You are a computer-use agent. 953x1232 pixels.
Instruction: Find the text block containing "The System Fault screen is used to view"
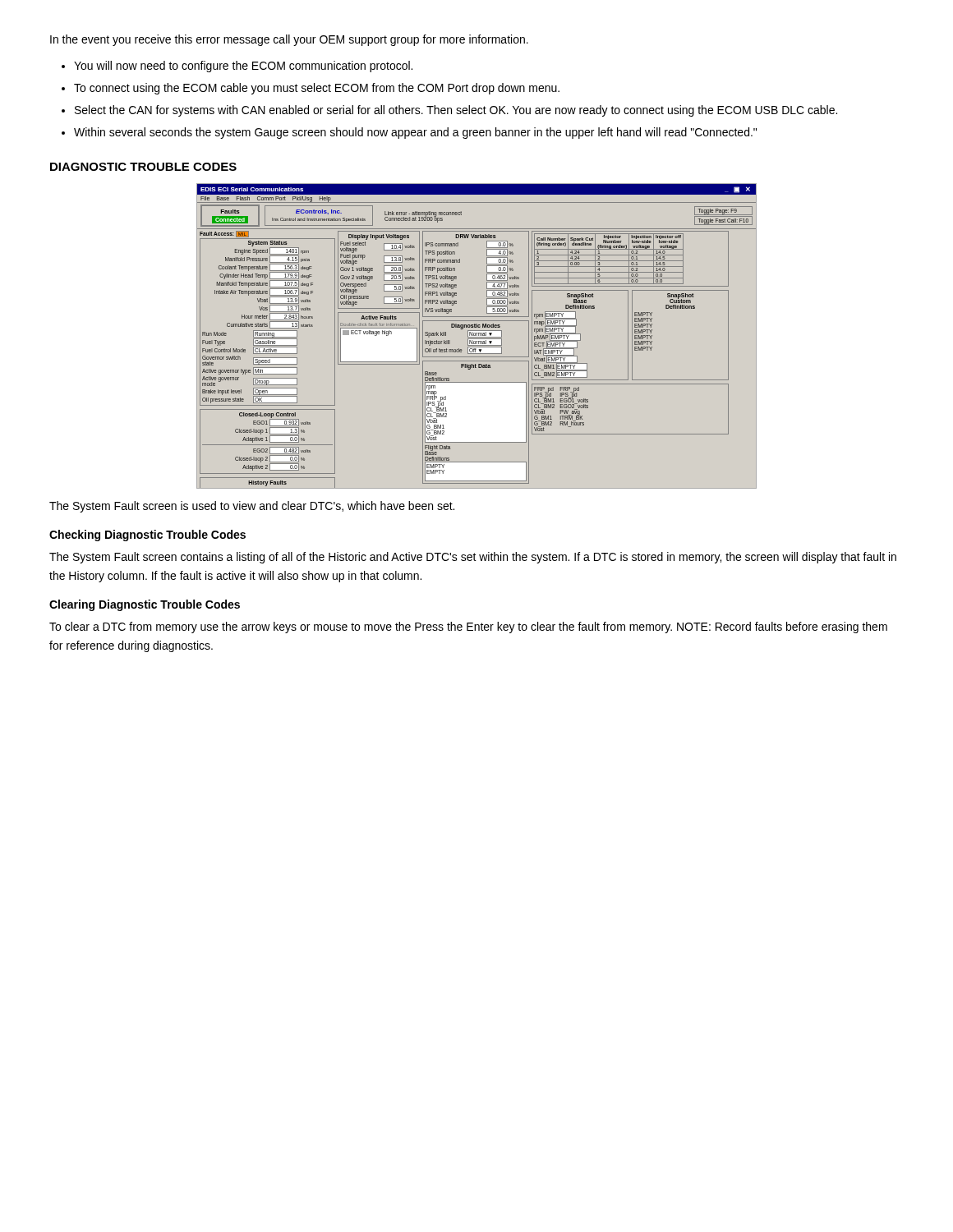(252, 506)
